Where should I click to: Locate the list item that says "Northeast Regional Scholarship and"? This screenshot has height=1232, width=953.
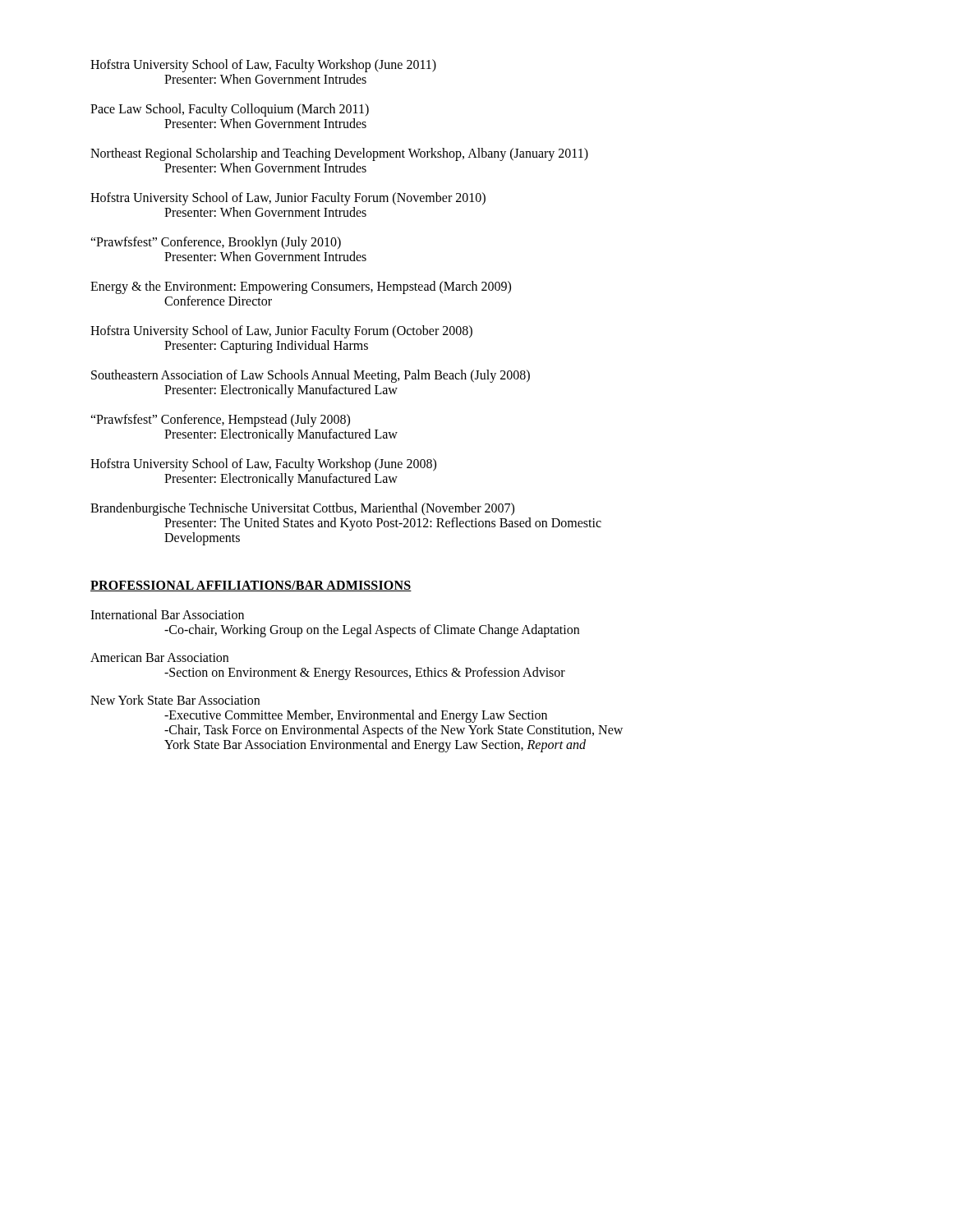468,161
